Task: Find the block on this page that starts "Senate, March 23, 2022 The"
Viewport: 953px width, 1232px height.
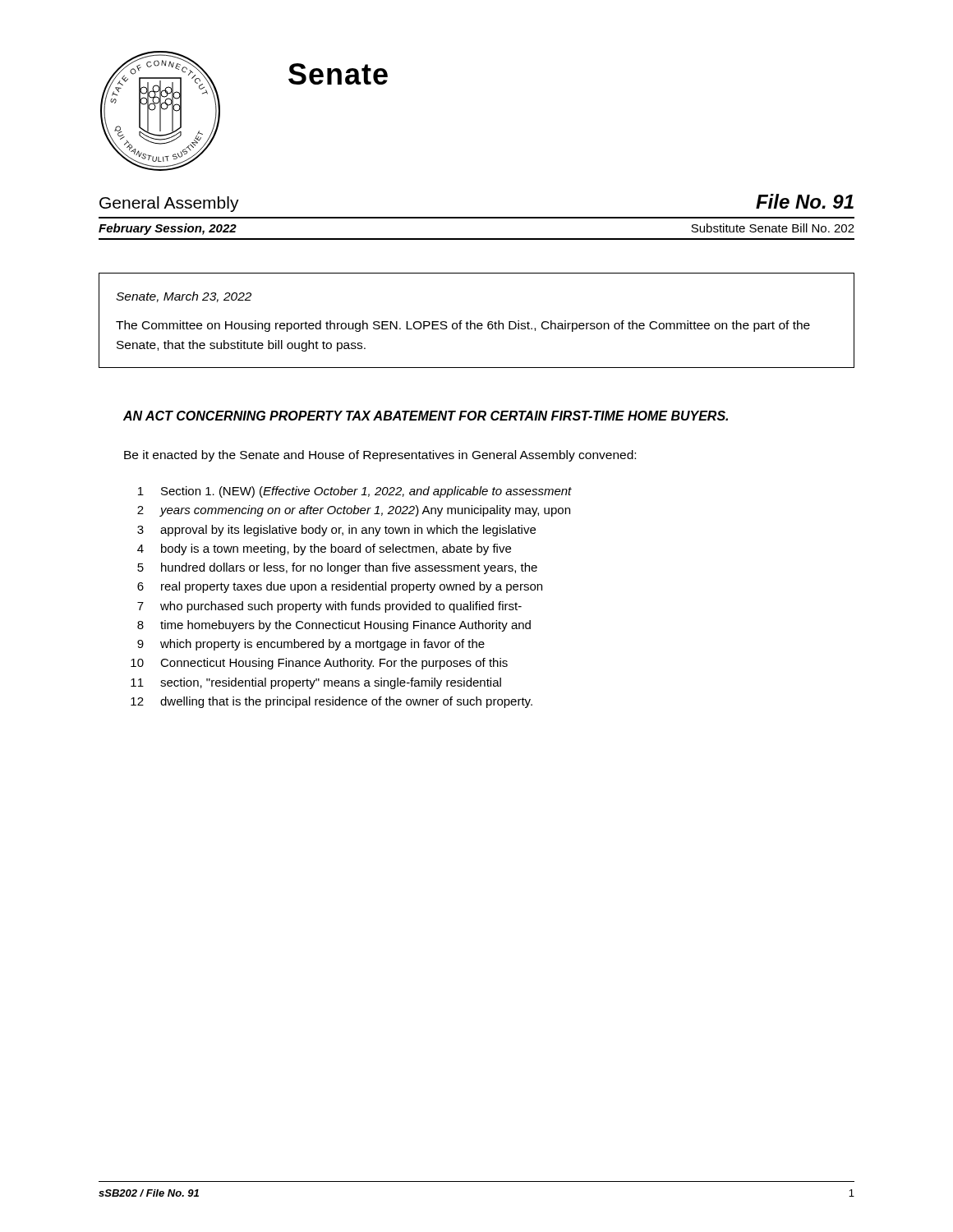Action: [x=476, y=320]
